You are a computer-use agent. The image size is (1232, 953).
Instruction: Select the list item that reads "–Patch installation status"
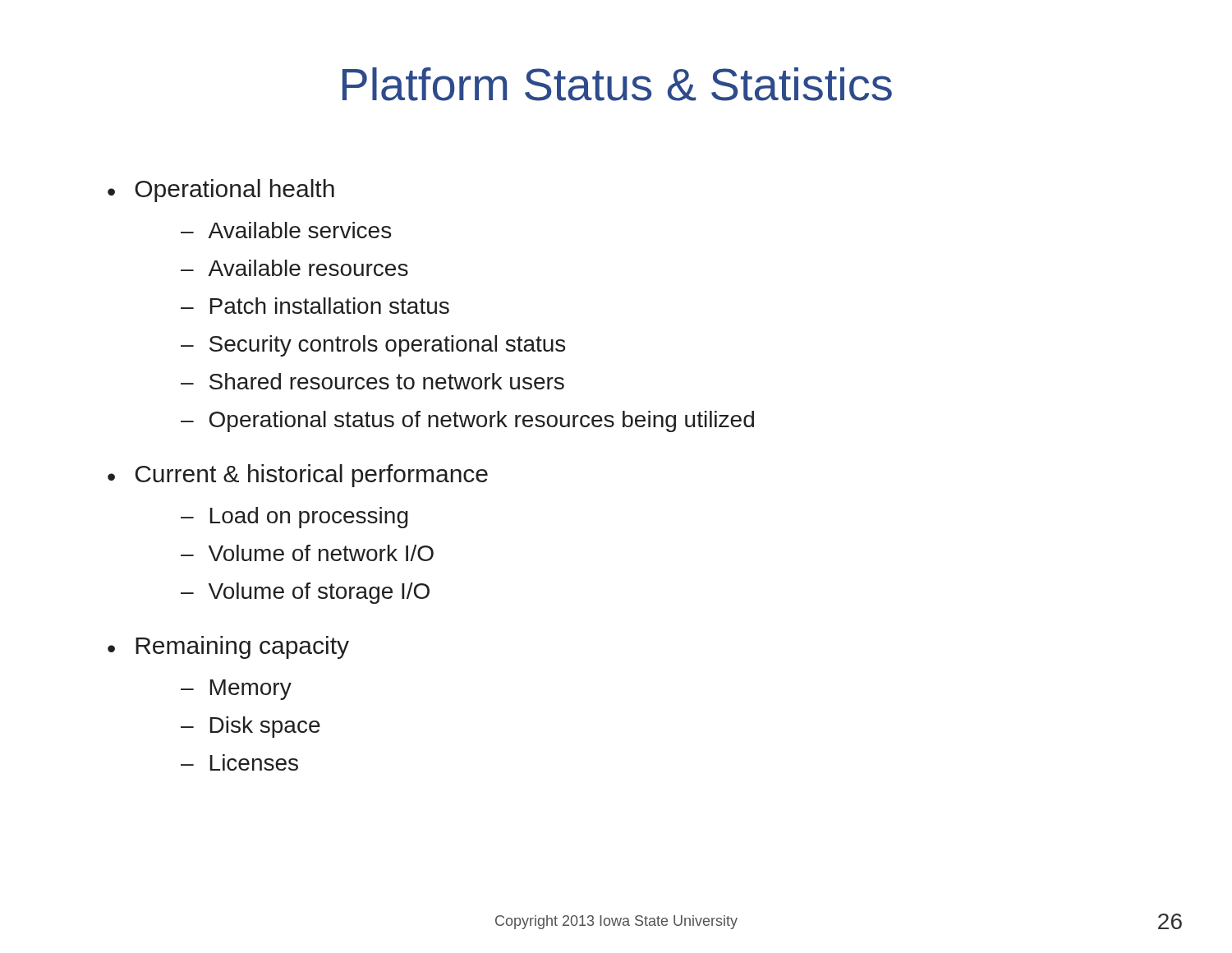click(x=315, y=306)
